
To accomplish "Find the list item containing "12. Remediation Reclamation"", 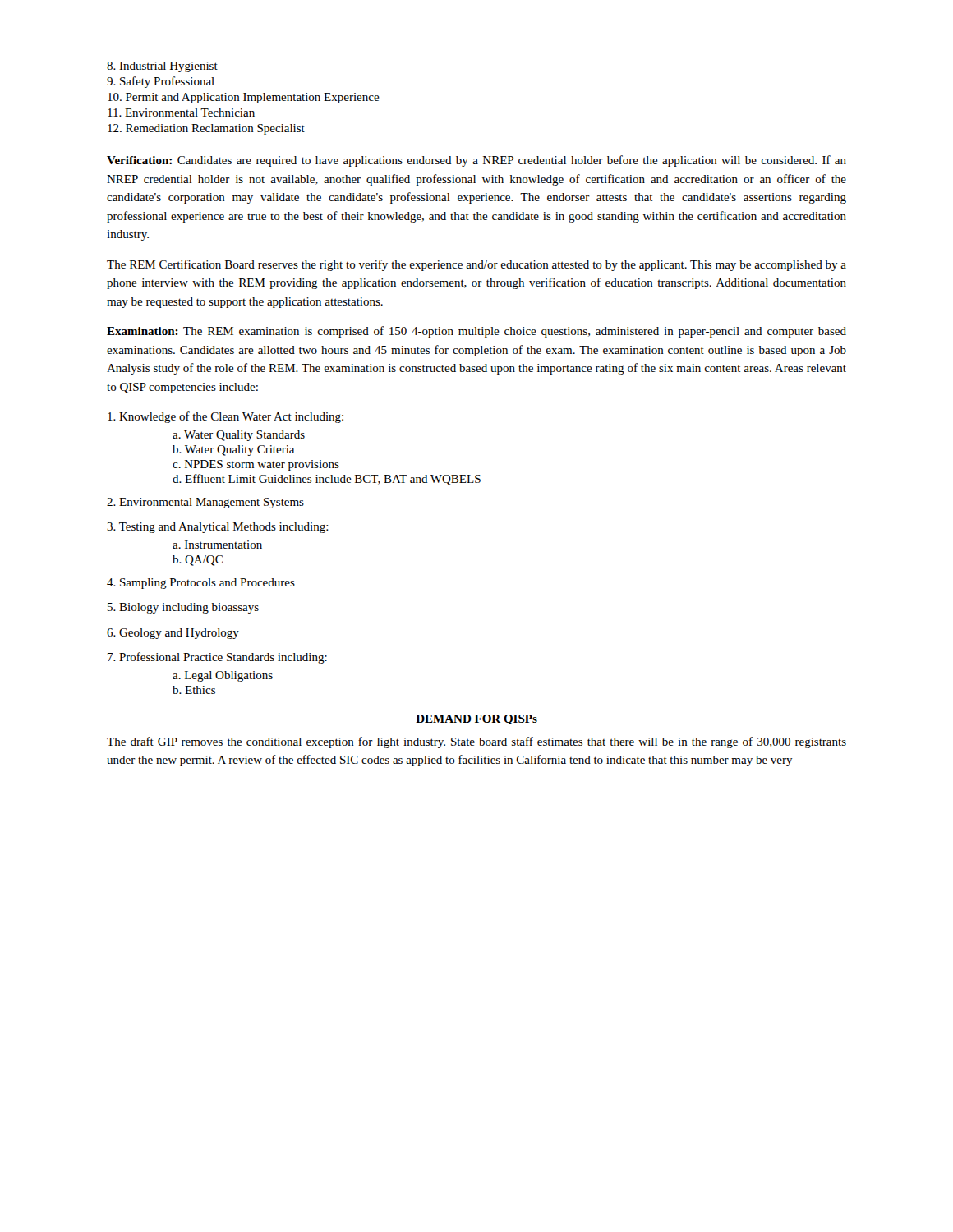I will click(x=206, y=128).
